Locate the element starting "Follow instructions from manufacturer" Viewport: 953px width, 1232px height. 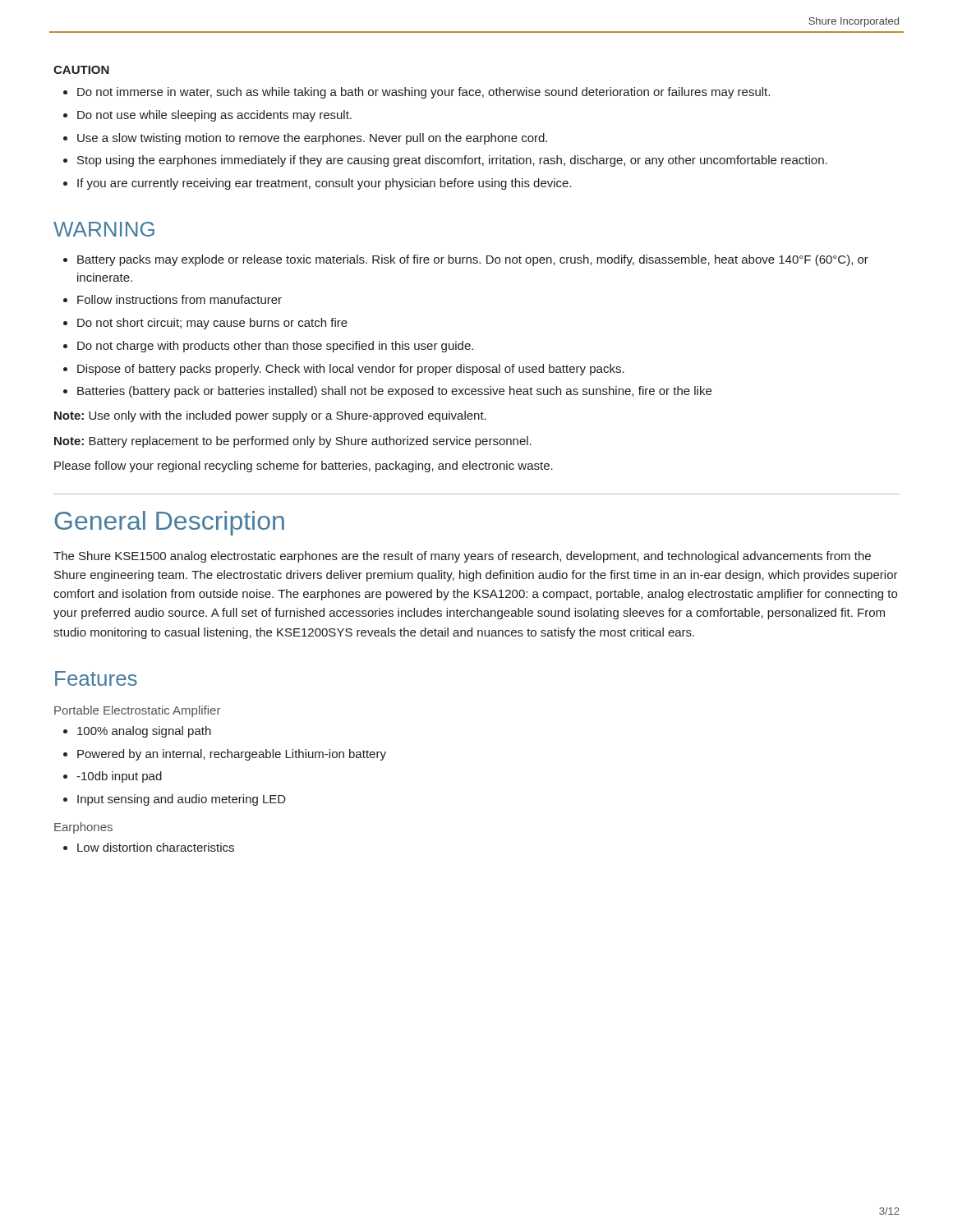pos(173,299)
